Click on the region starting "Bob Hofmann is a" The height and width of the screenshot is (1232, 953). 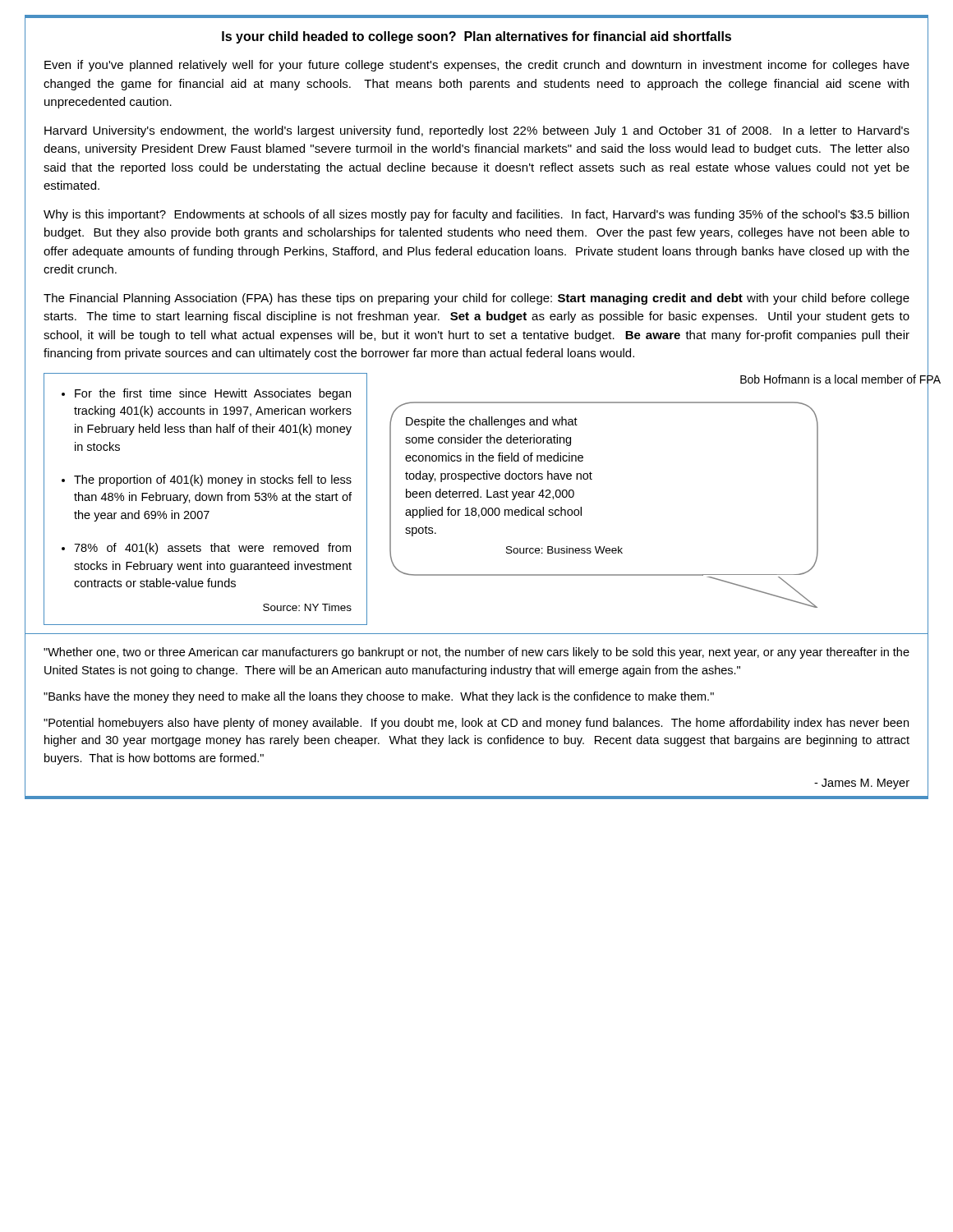click(840, 379)
